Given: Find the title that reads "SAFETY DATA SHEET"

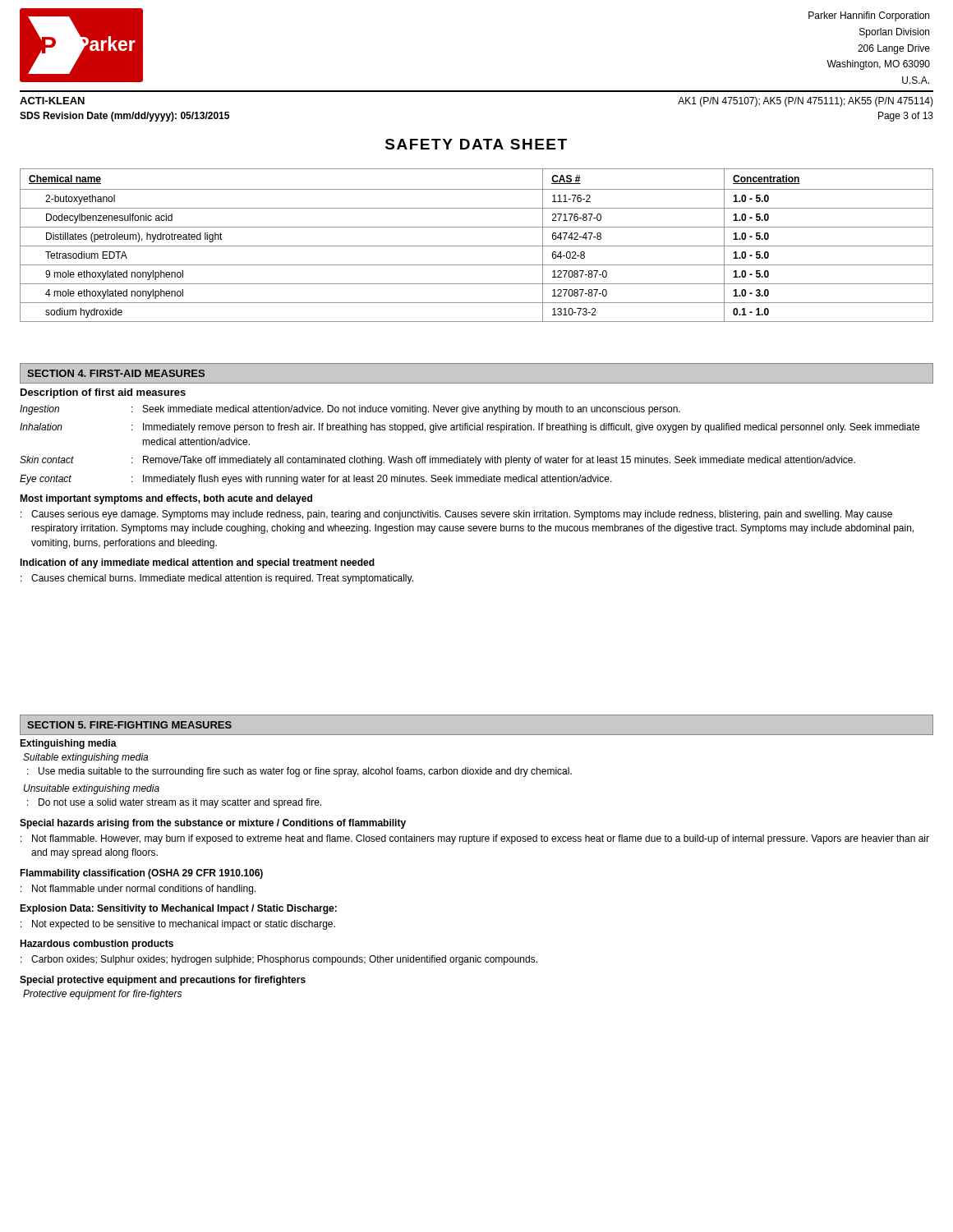Looking at the screenshot, I should 476,144.
